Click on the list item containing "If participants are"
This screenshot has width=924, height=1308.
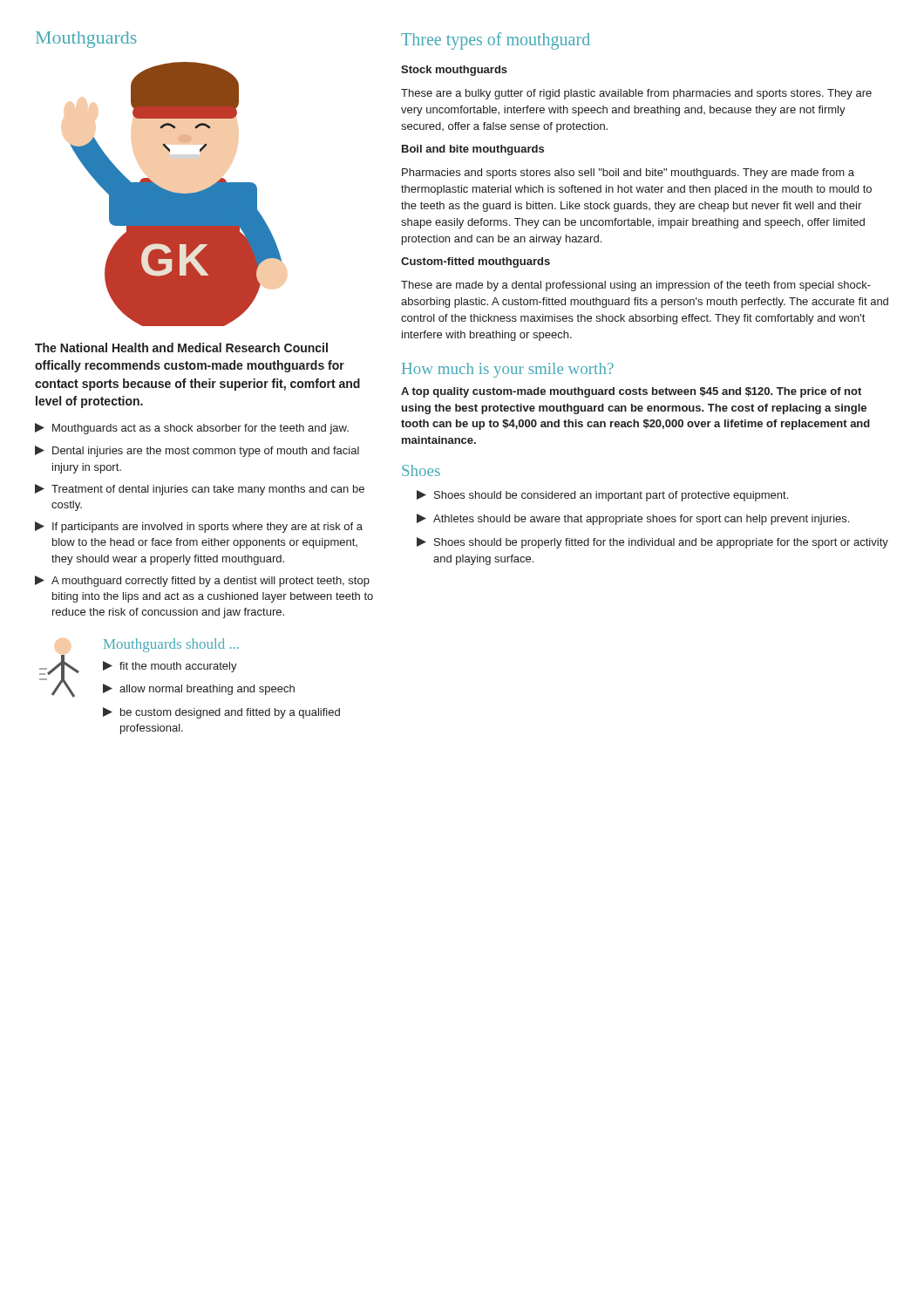[x=205, y=543]
